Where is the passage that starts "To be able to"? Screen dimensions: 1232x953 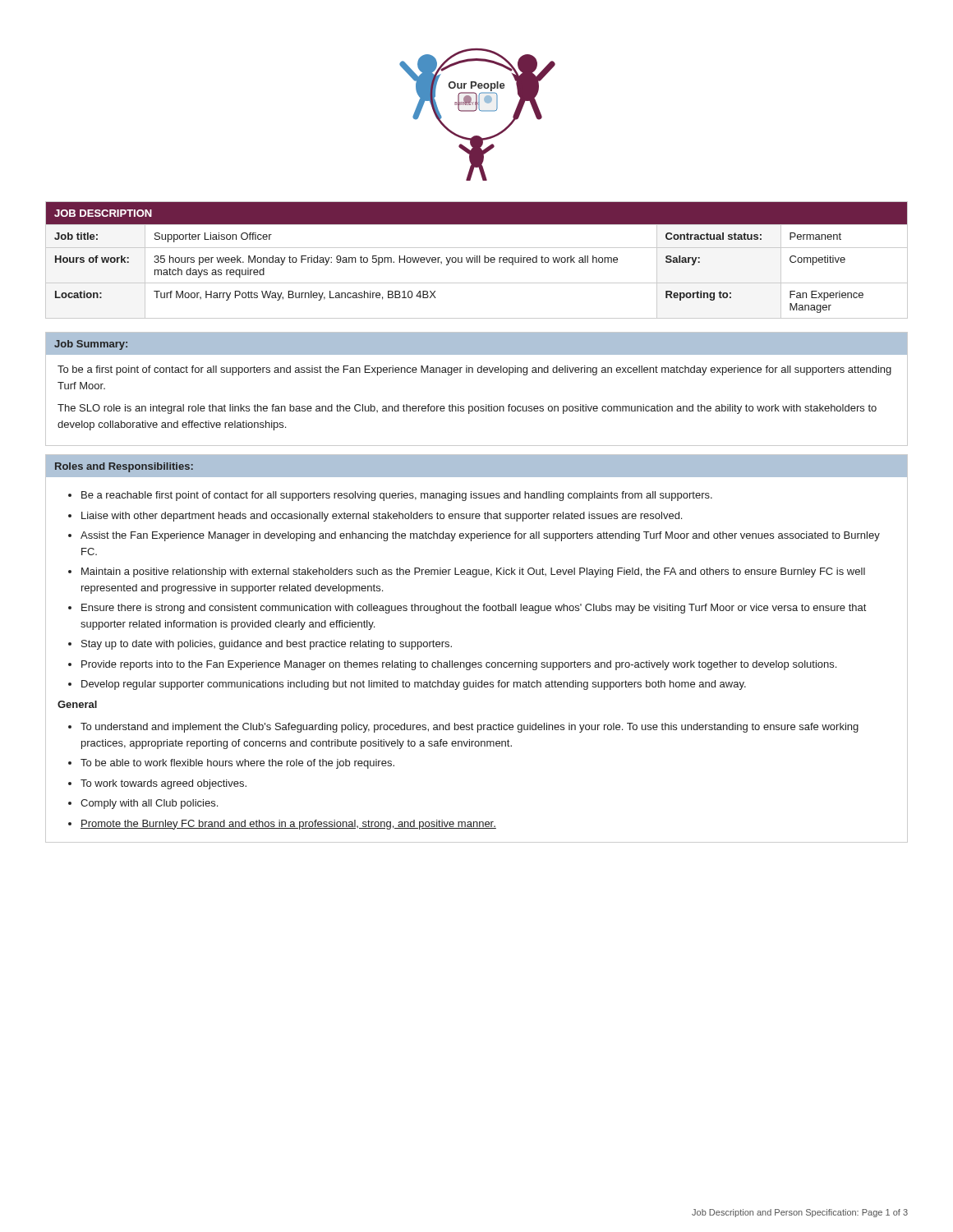tap(238, 763)
